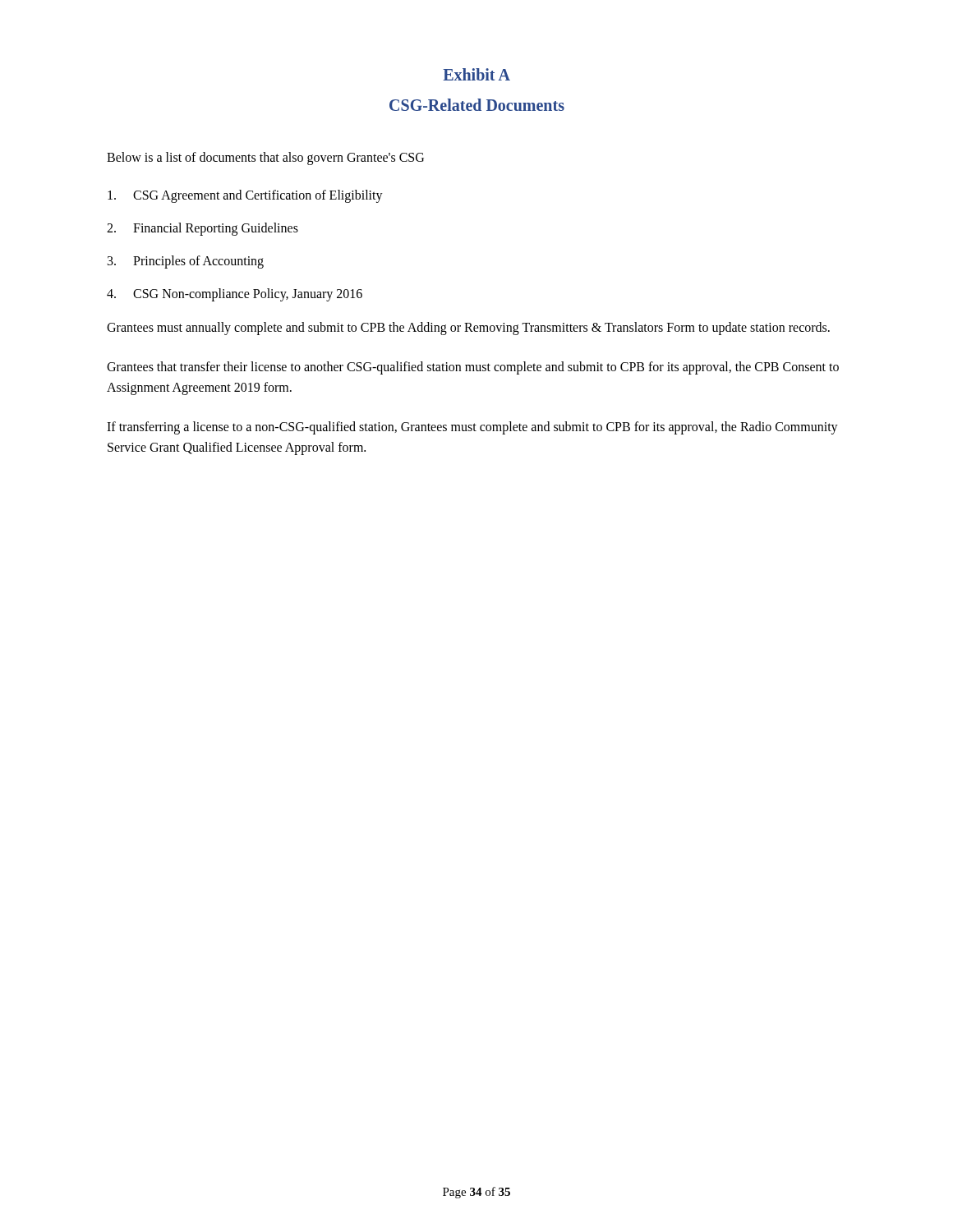This screenshot has height=1232, width=953.
Task: Point to the block beginning "If transferring a license to a"
Action: (472, 437)
